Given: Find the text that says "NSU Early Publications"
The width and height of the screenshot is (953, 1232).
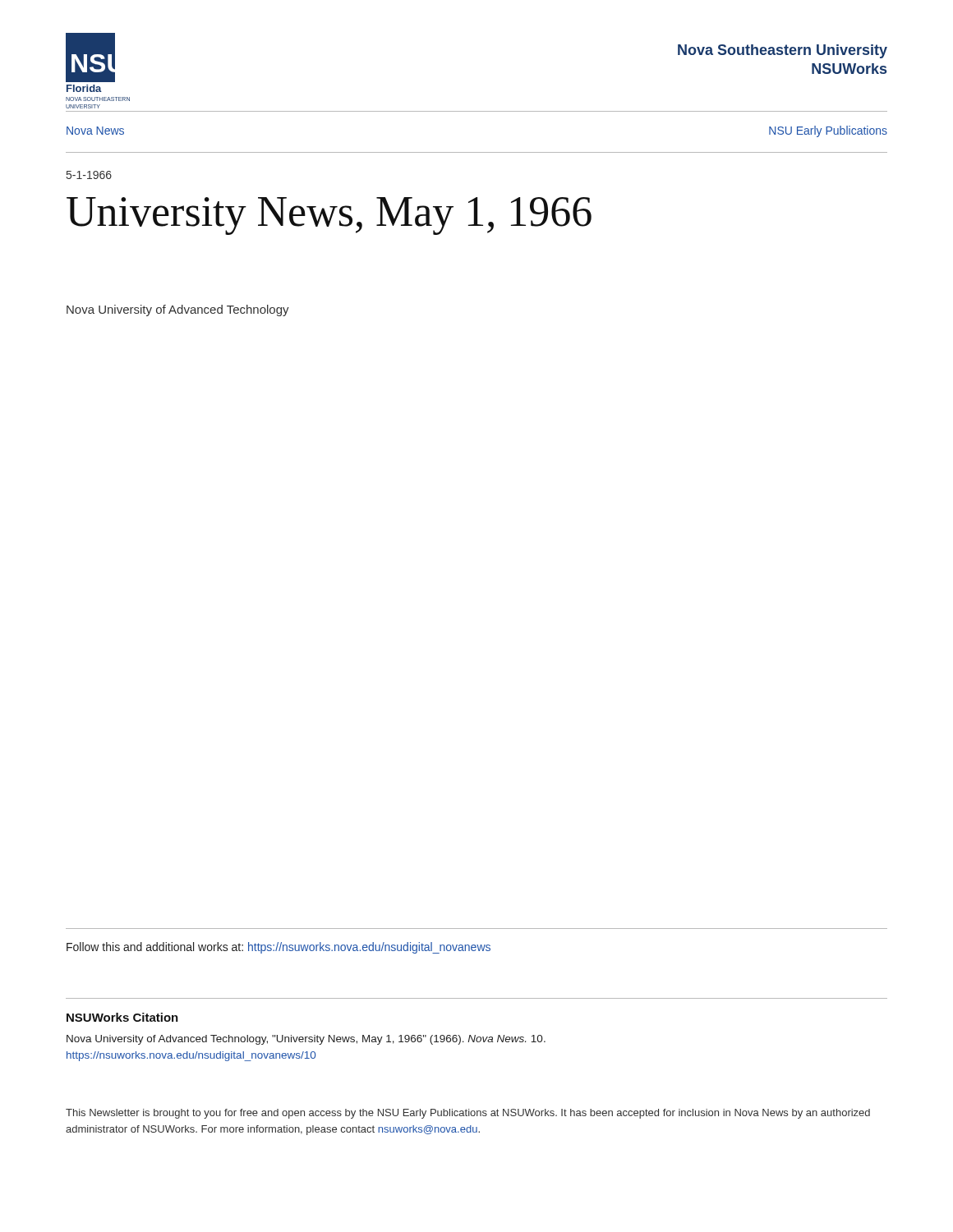Looking at the screenshot, I should point(828,131).
